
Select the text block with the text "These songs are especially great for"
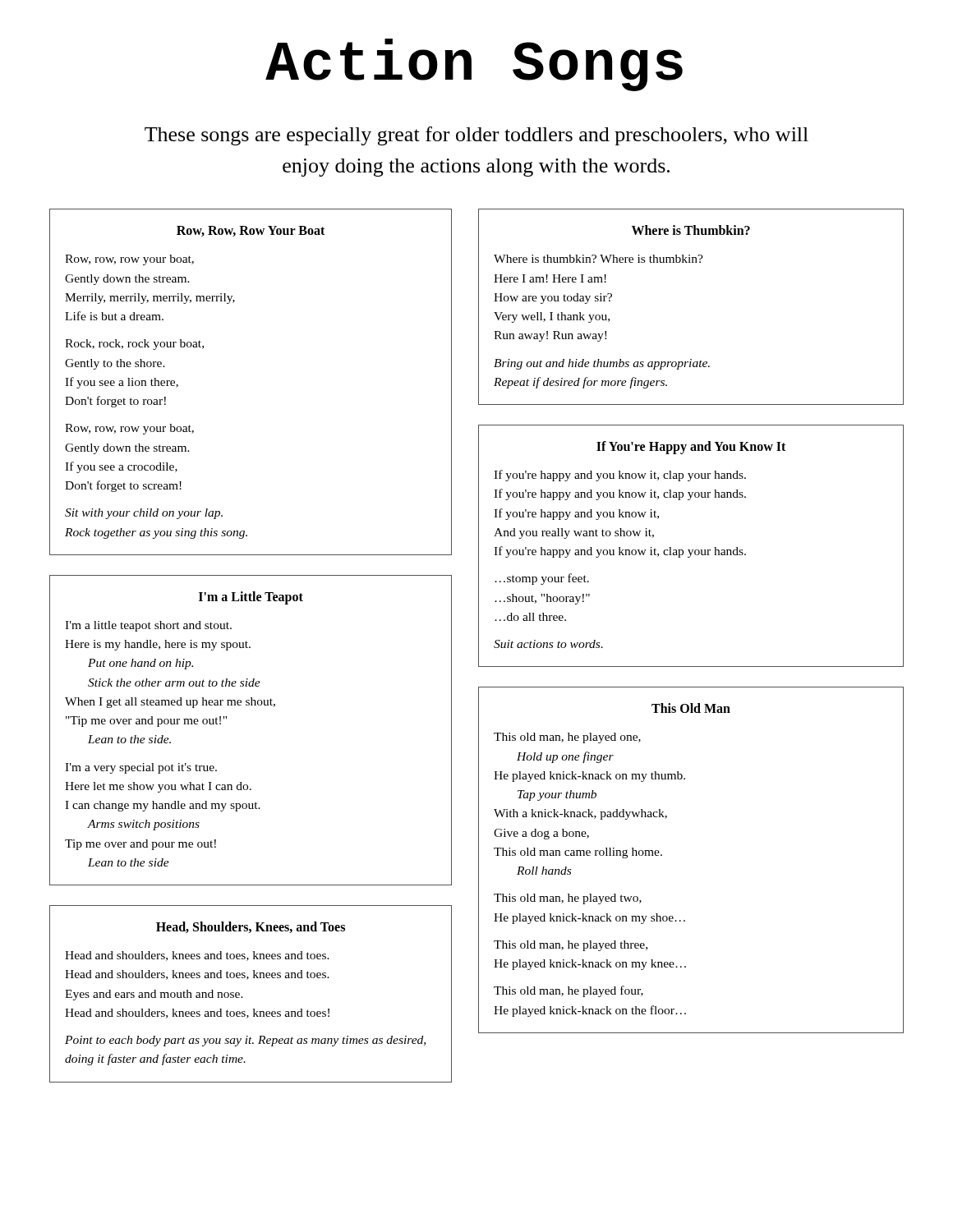click(476, 150)
